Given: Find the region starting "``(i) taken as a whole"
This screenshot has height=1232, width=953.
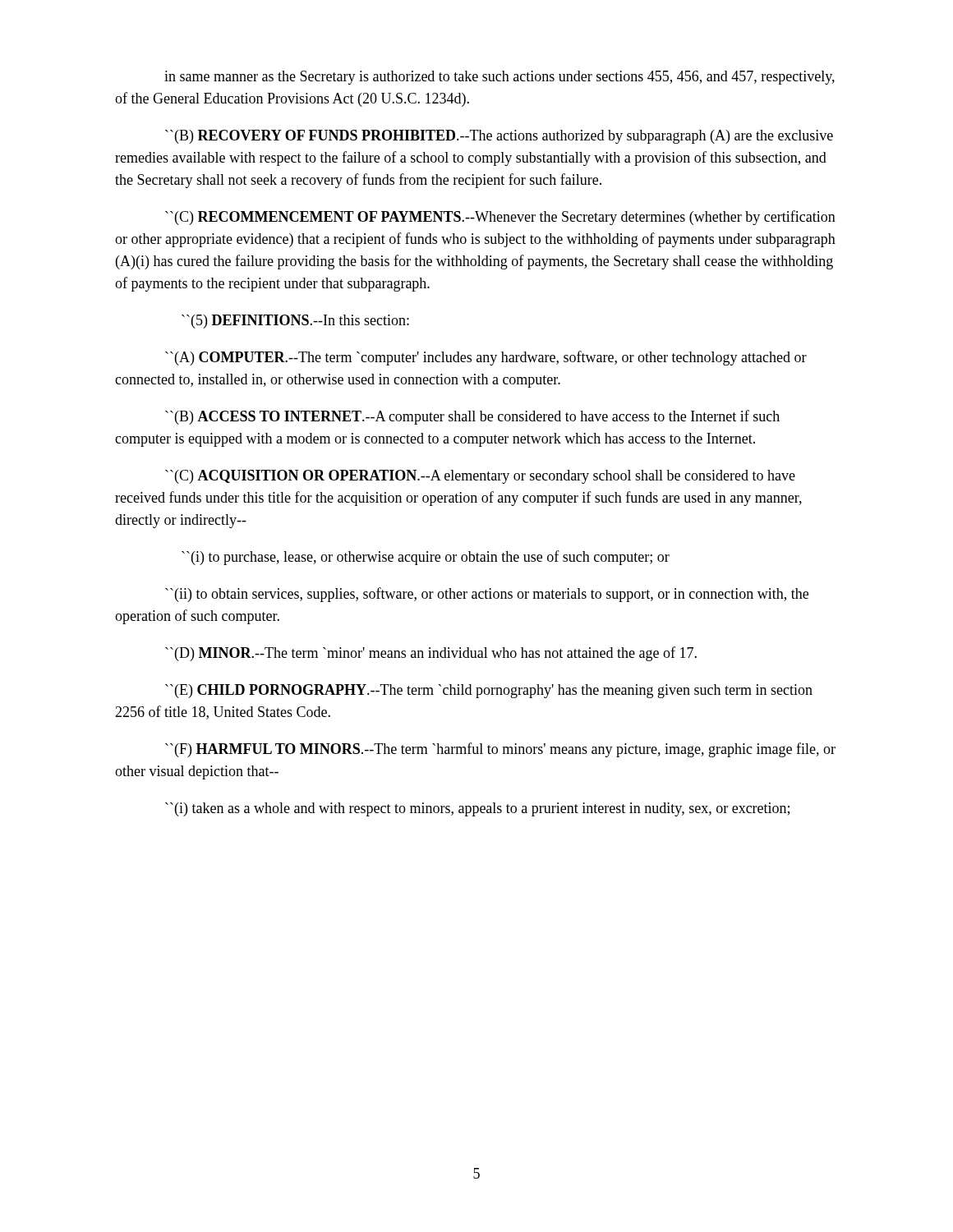Looking at the screenshot, I should [x=476, y=809].
